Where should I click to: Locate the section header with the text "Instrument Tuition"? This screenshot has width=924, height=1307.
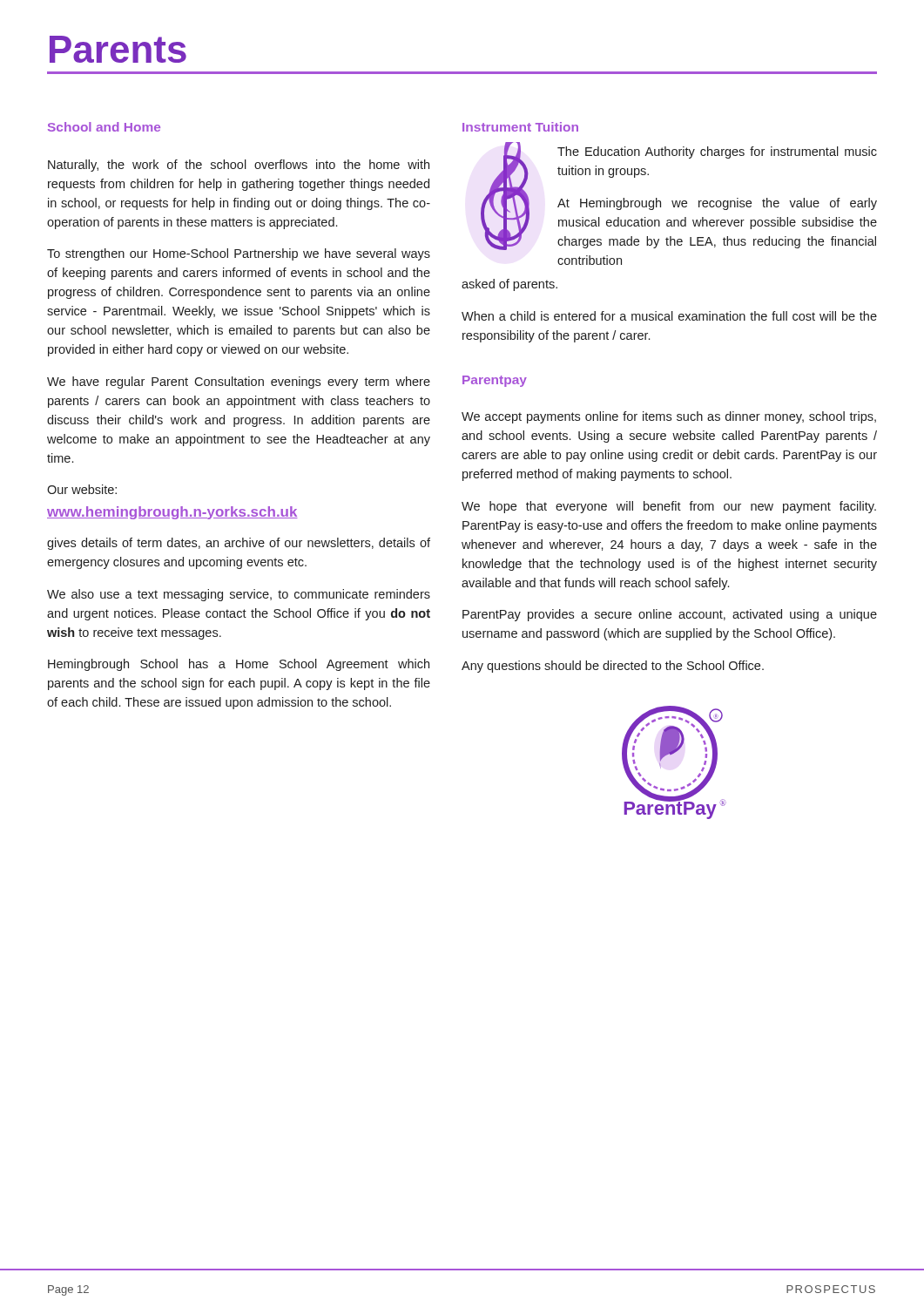click(x=520, y=127)
